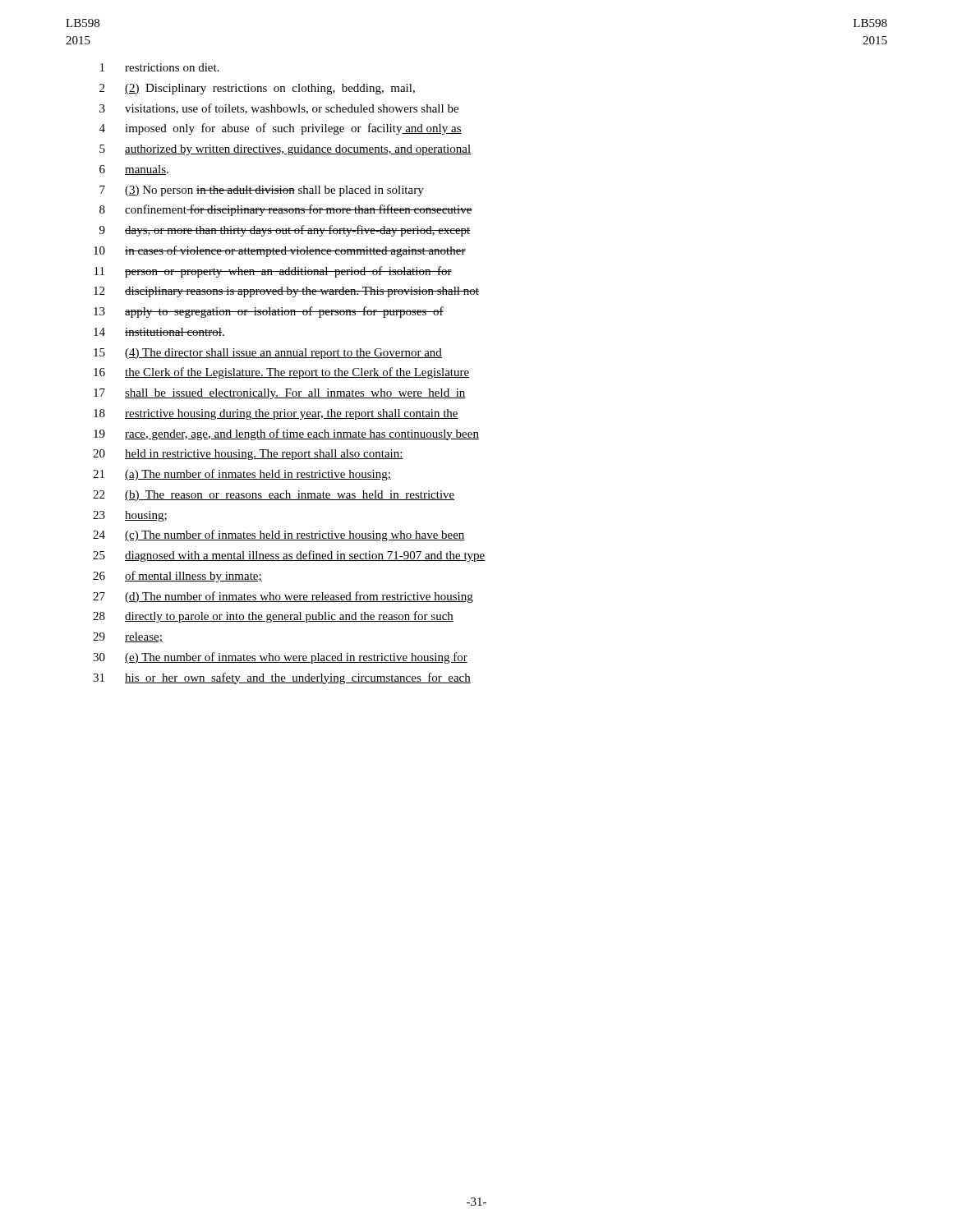Navigate to the passage starting "31 his or her own safety"
The width and height of the screenshot is (953, 1232).
(x=476, y=678)
